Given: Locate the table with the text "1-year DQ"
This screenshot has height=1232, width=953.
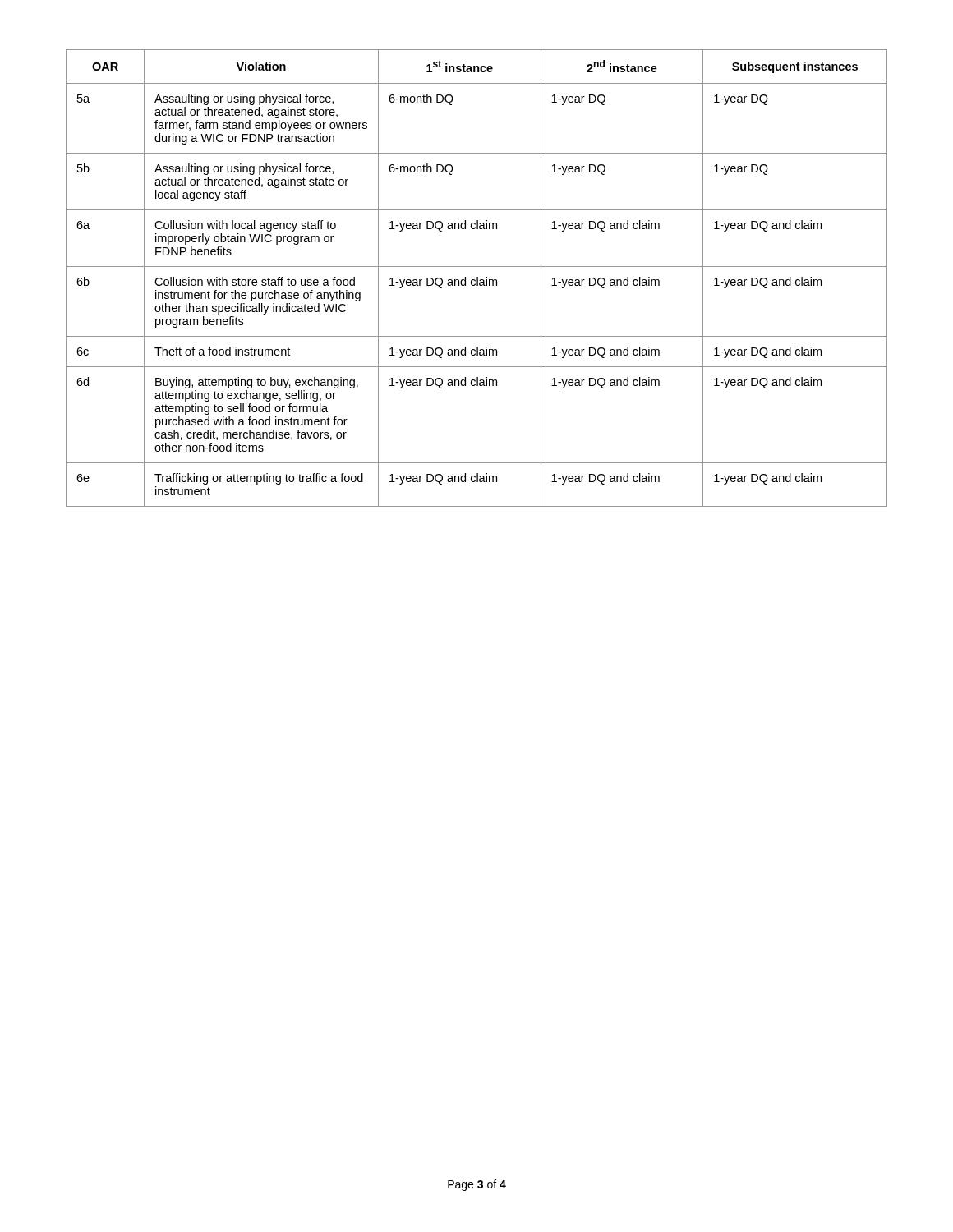Looking at the screenshot, I should pyautogui.click(x=476, y=278).
